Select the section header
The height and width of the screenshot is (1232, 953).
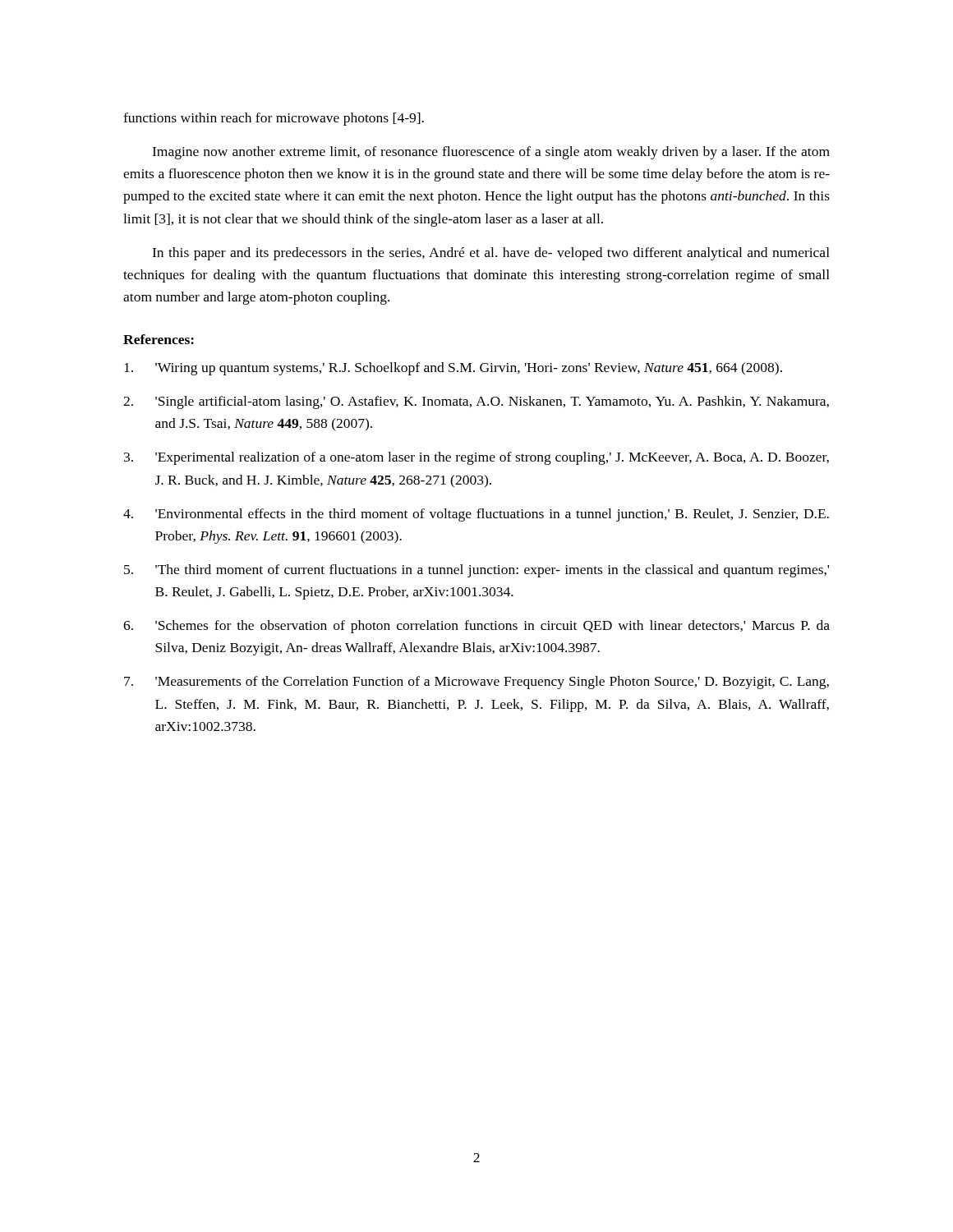point(159,339)
